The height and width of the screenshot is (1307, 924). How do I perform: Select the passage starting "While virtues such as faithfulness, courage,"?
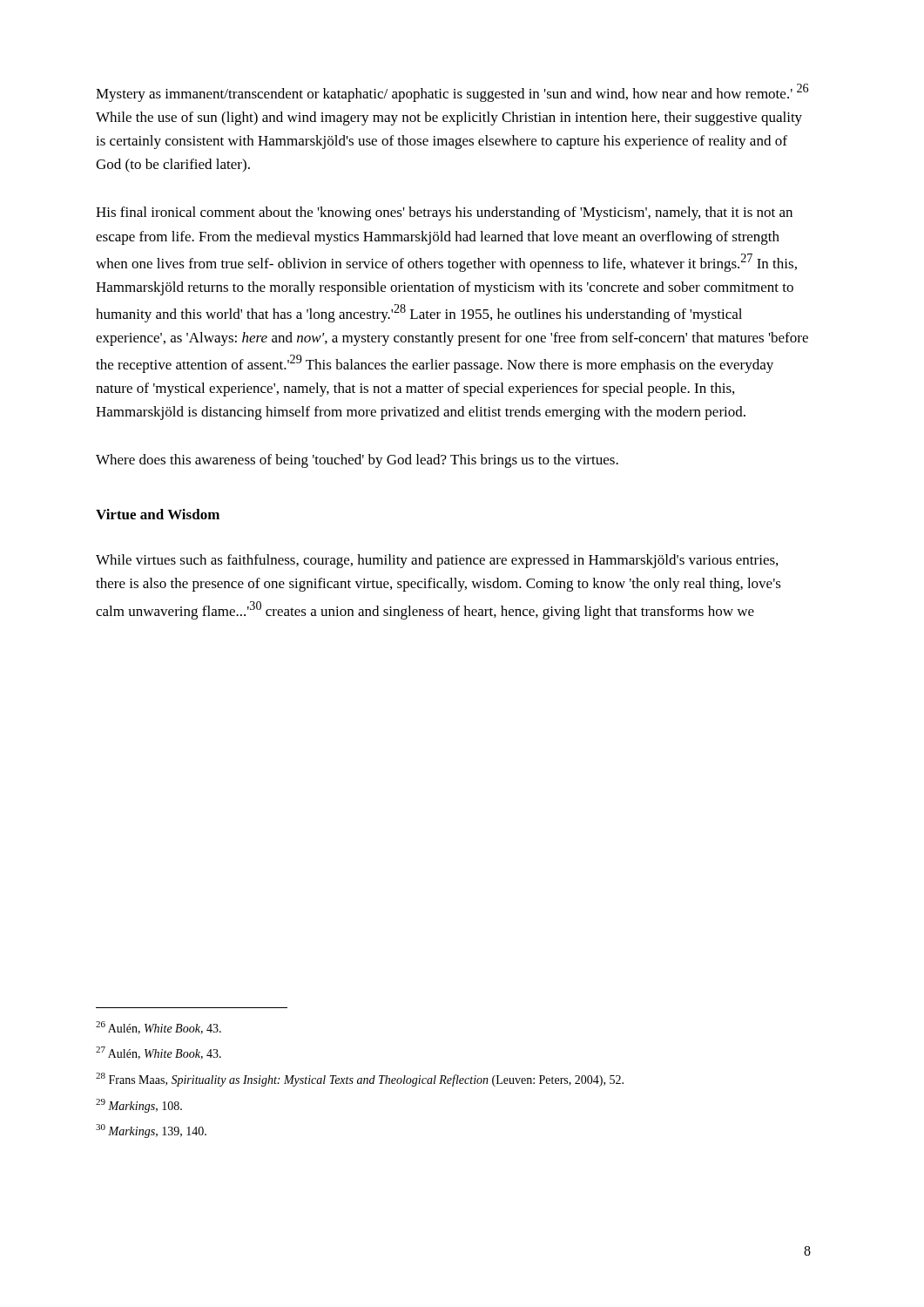point(438,585)
